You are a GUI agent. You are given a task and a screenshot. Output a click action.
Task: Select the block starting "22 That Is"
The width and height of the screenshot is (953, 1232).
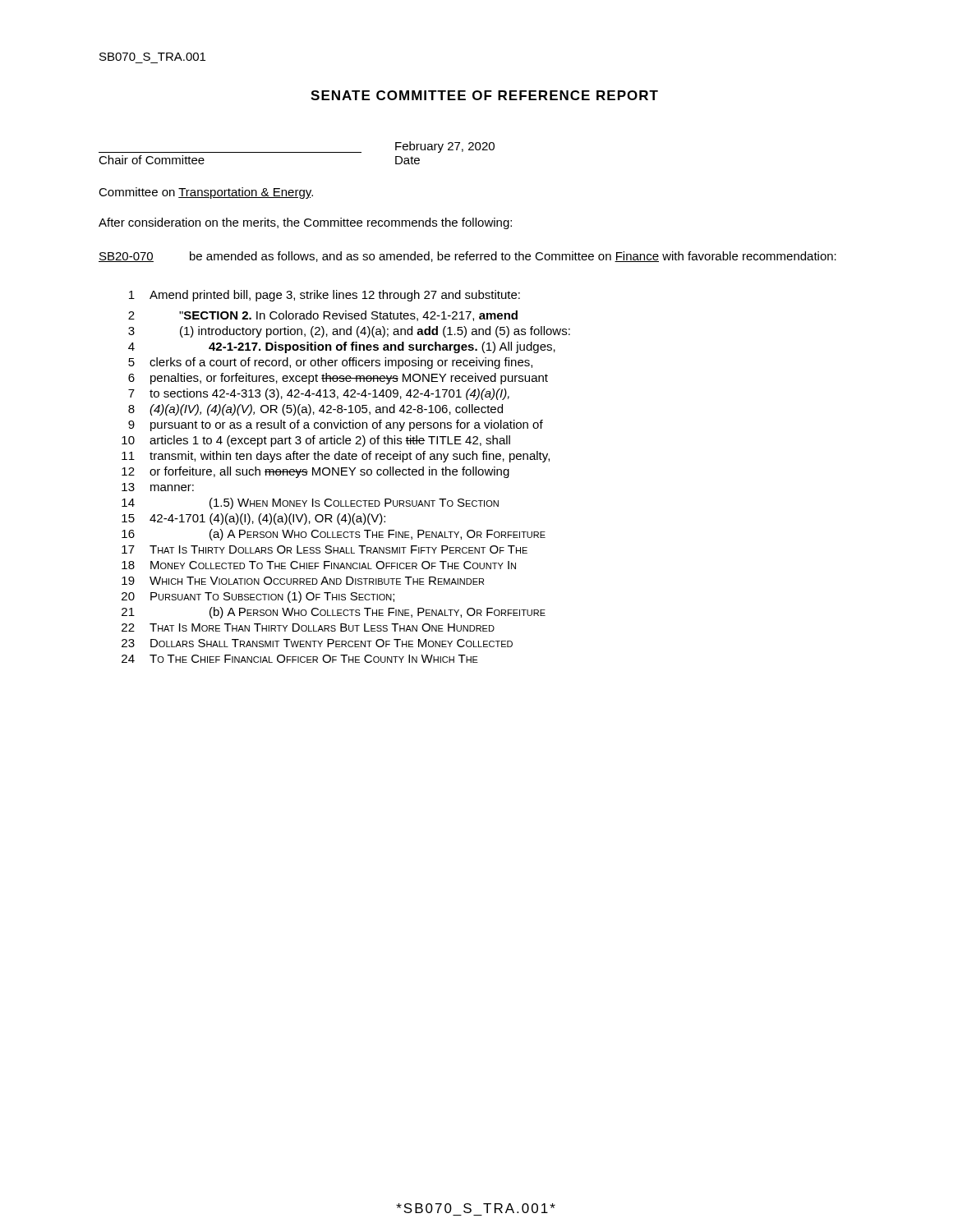tap(485, 627)
